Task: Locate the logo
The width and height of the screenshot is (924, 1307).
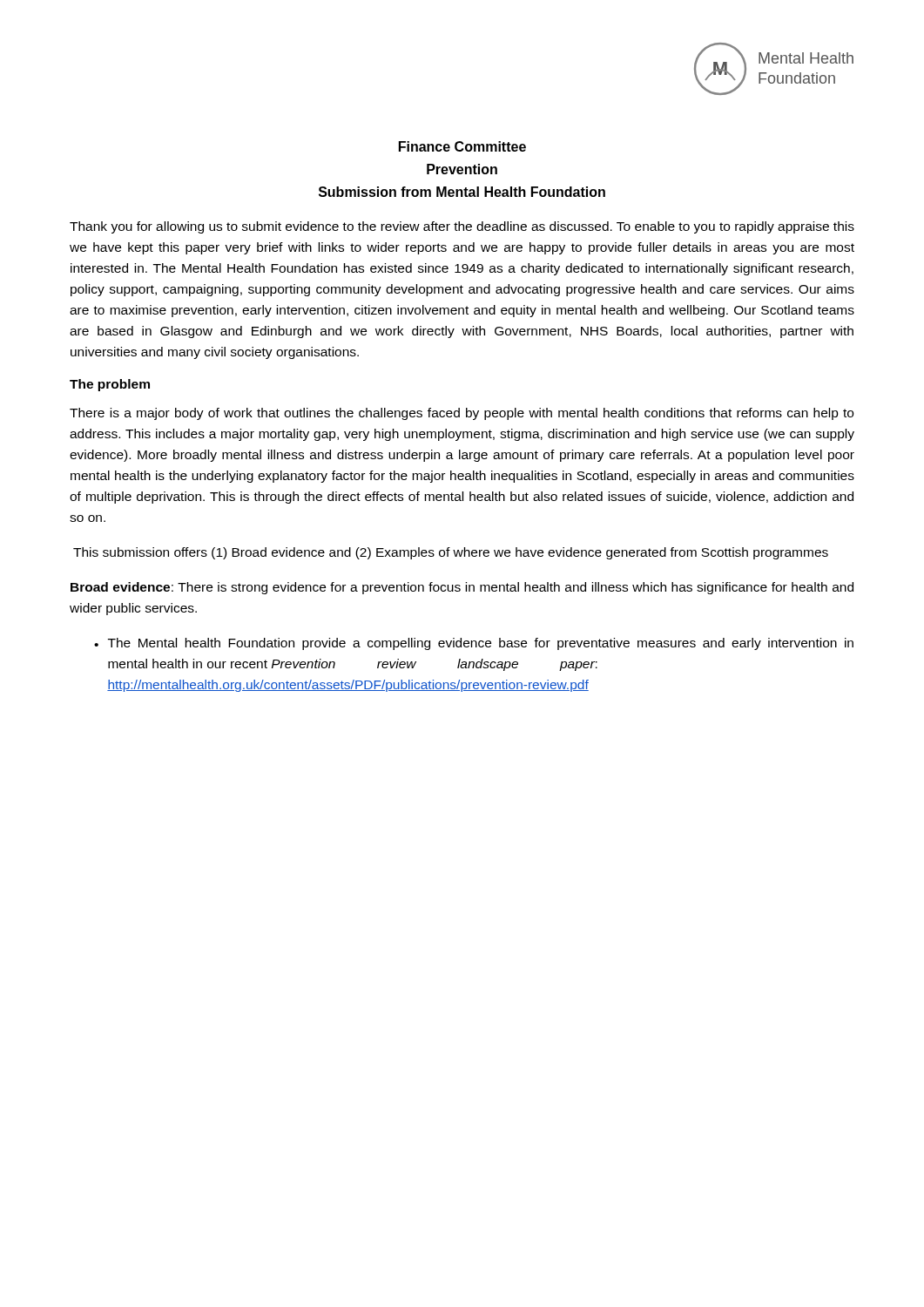Action: click(x=774, y=69)
